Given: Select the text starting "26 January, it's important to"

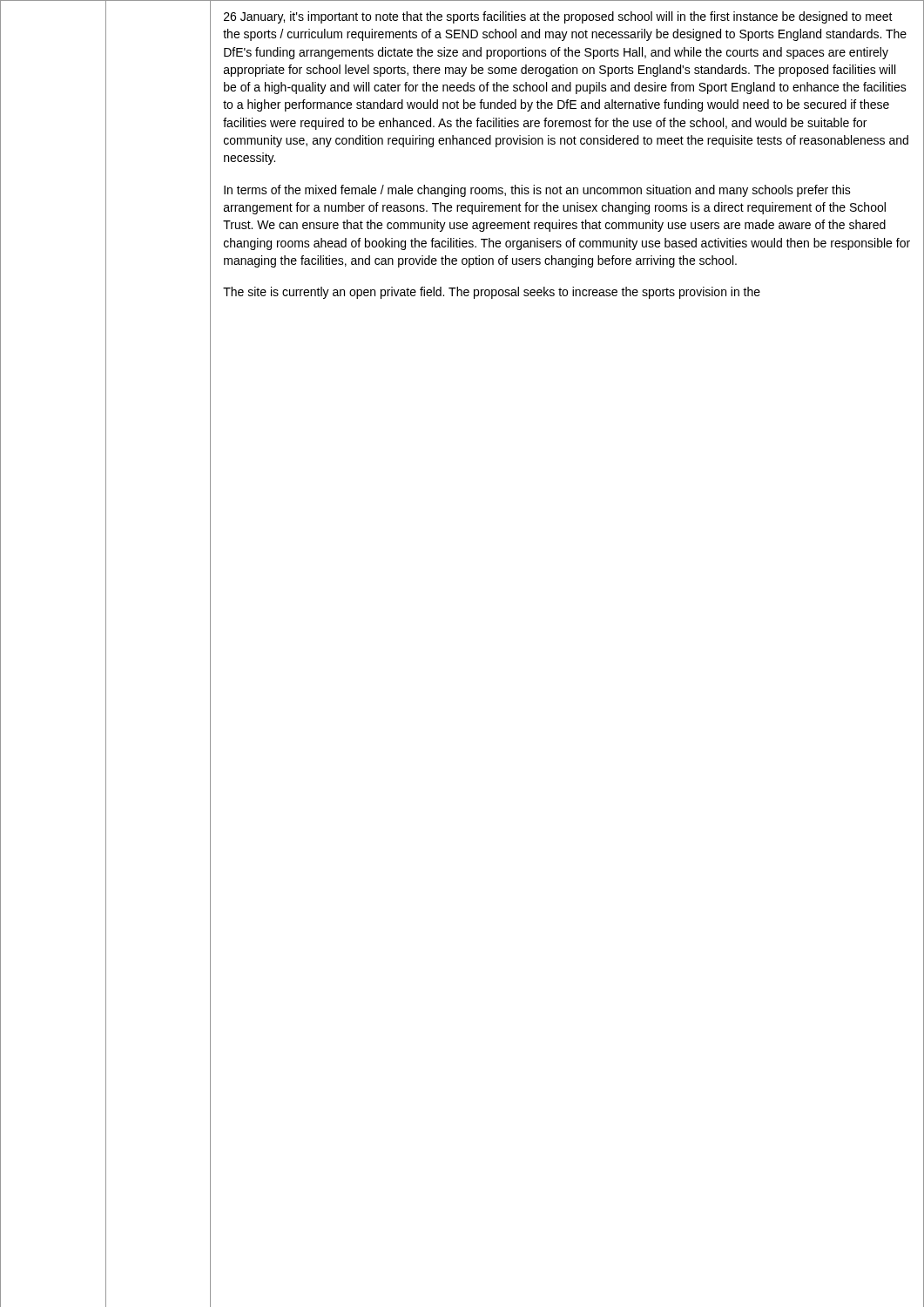Looking at the screenshot, I should point(566,87).
